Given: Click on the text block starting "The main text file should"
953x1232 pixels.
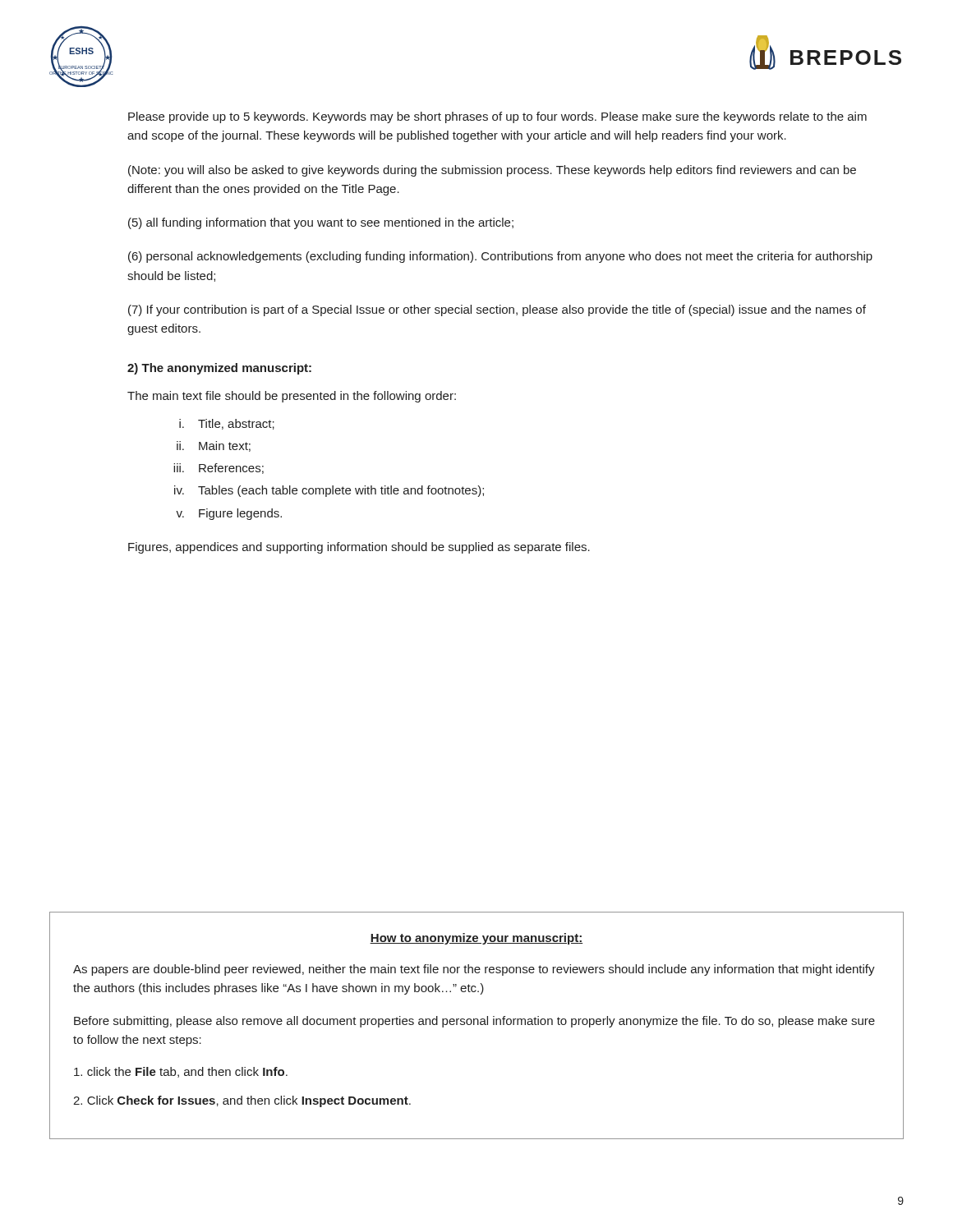Looking at the screenshot, I should click(292, 396).
